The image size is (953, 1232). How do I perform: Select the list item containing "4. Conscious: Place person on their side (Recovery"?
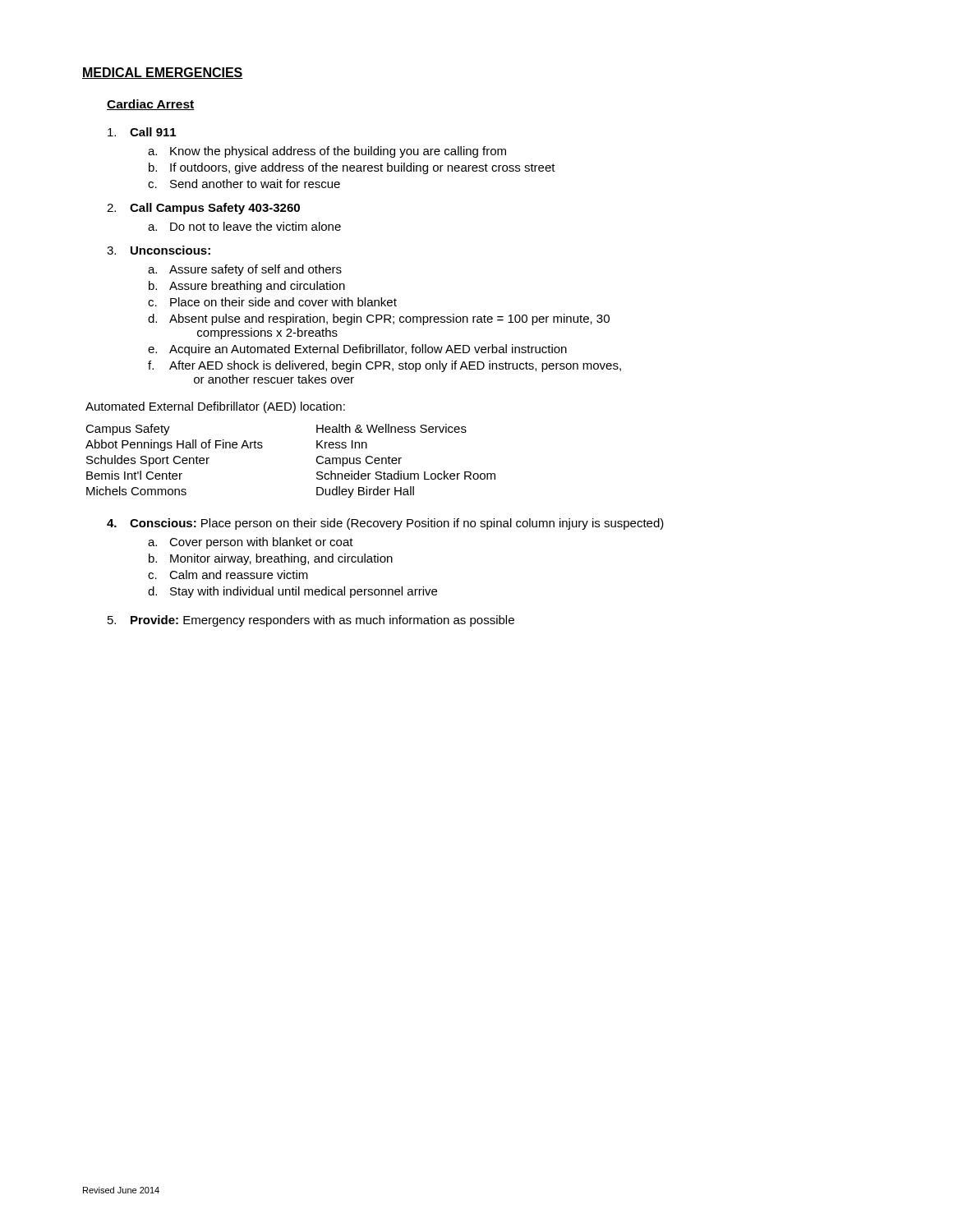(x=489, y=523)
